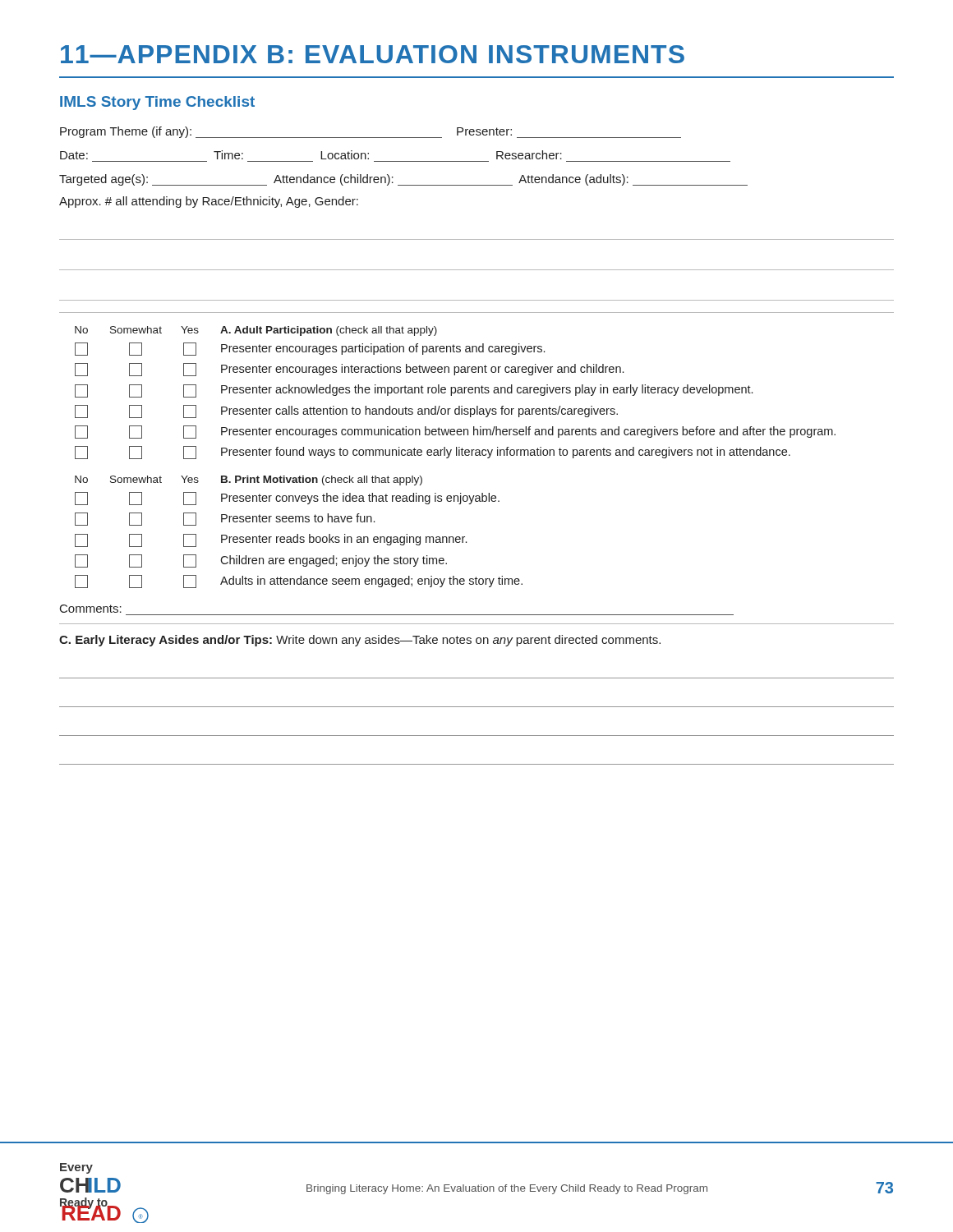Click on the passage starting "11—APPENDIX B: EVALUATION INSTRUMENTS"
The width and height of the screenshot is (953, 1232).
click(x=476, y=55)
